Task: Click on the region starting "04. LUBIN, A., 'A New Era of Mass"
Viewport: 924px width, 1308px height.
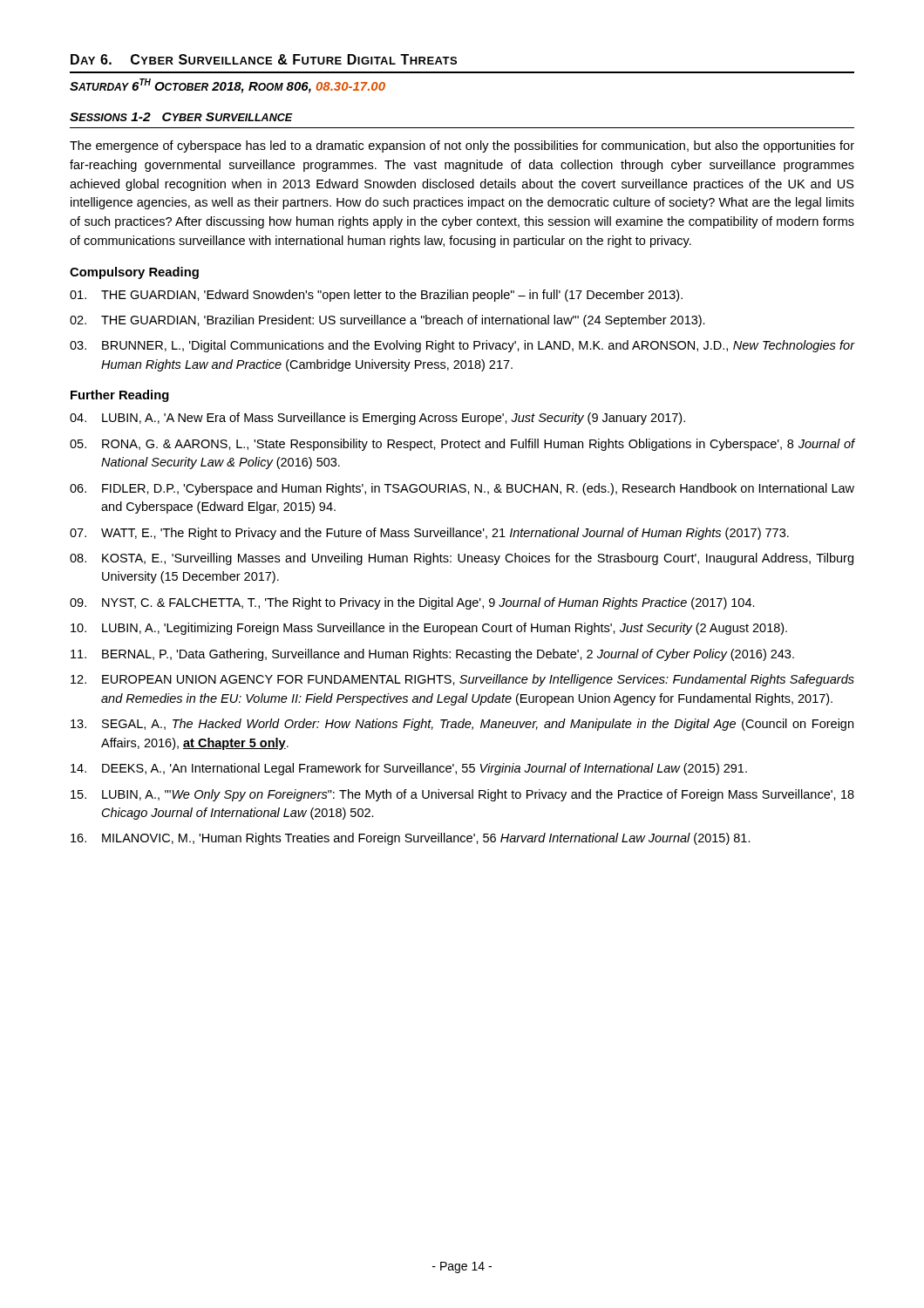Action: point(462,419)
